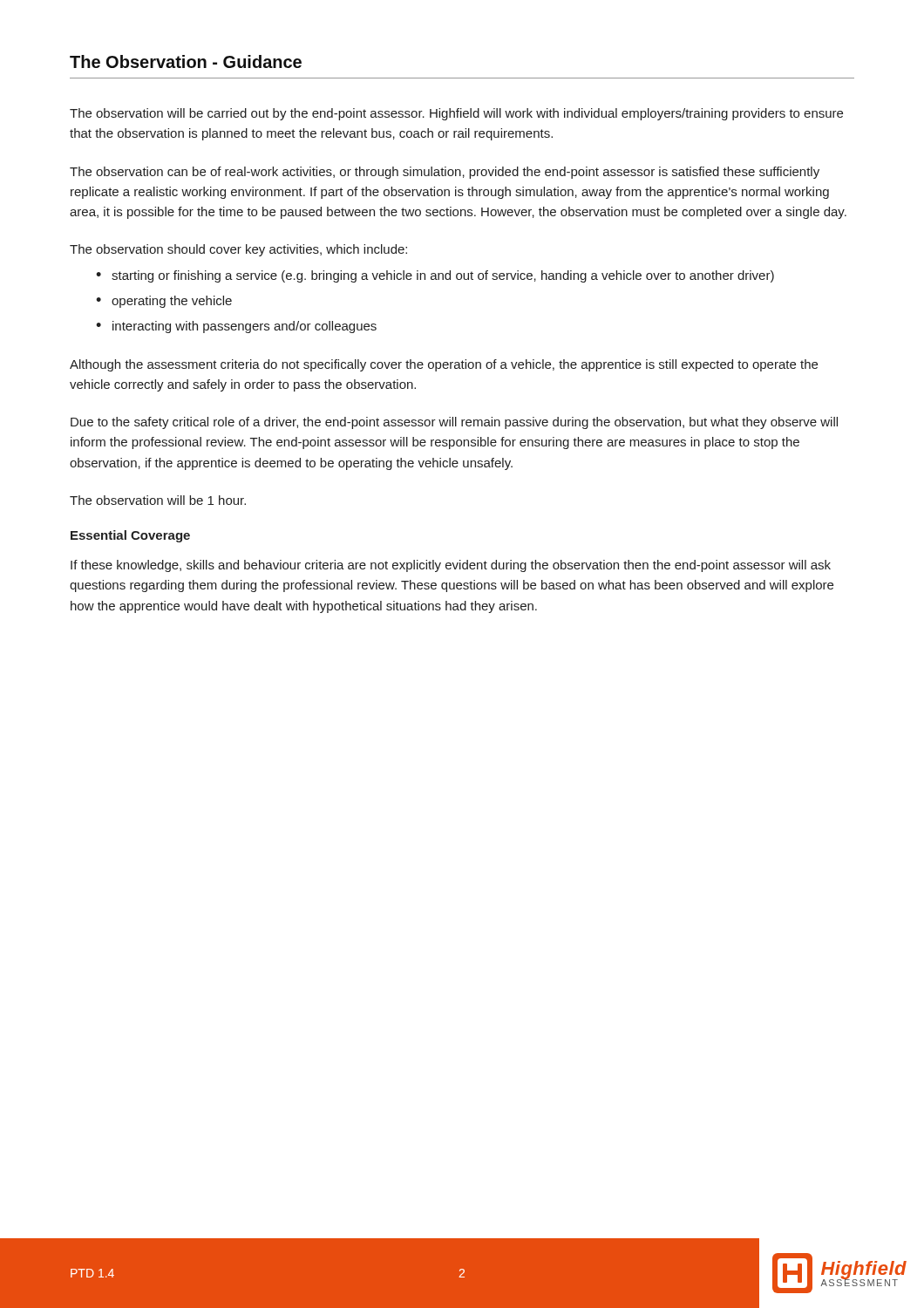Click on the region starting "• starting or finishing a service (e.g."
Viewport: 924px width, 1308px height.
pyautogui.click(x=435, y=275)
